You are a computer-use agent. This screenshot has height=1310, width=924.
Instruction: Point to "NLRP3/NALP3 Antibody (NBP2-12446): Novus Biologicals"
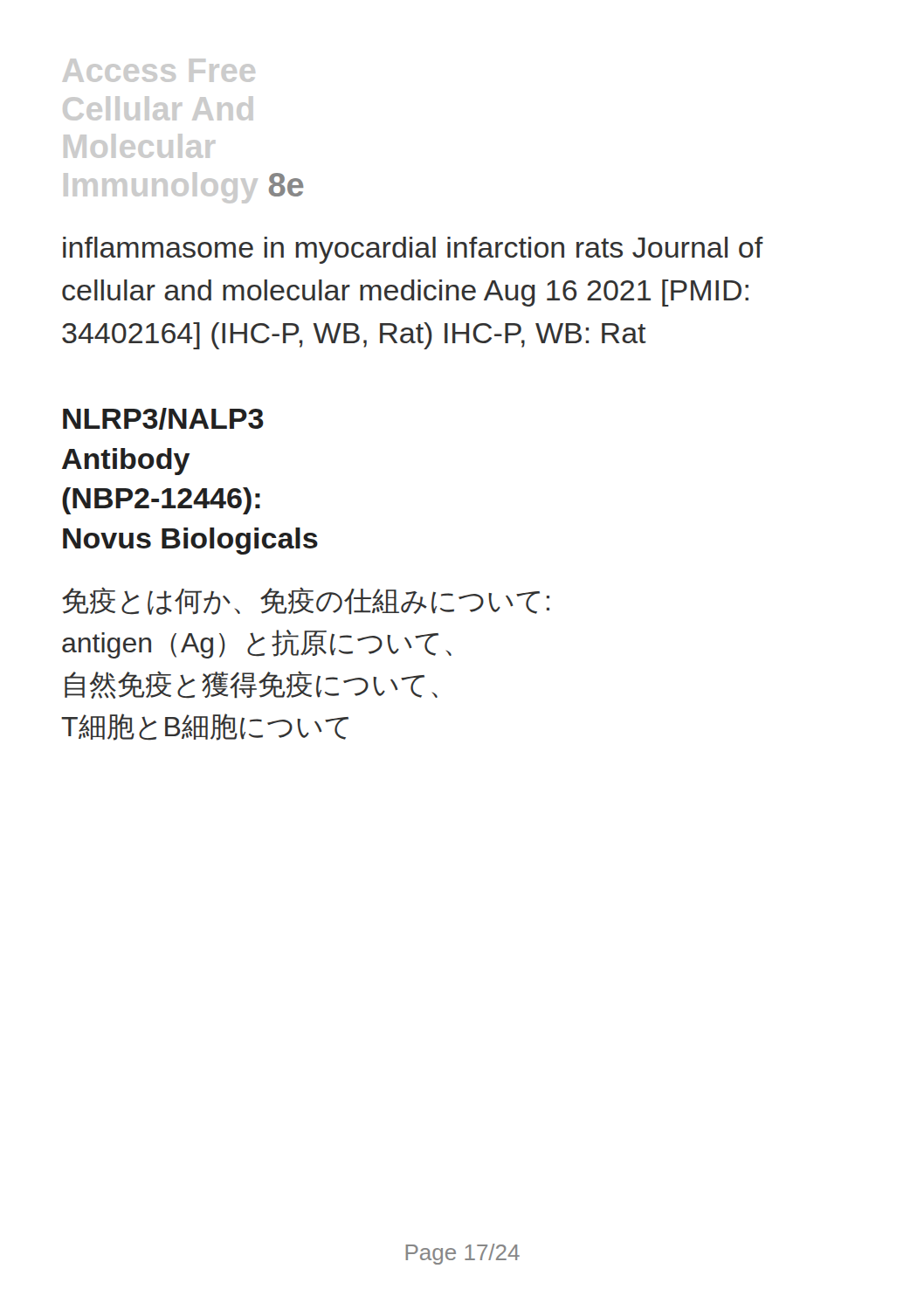point(163,419)
